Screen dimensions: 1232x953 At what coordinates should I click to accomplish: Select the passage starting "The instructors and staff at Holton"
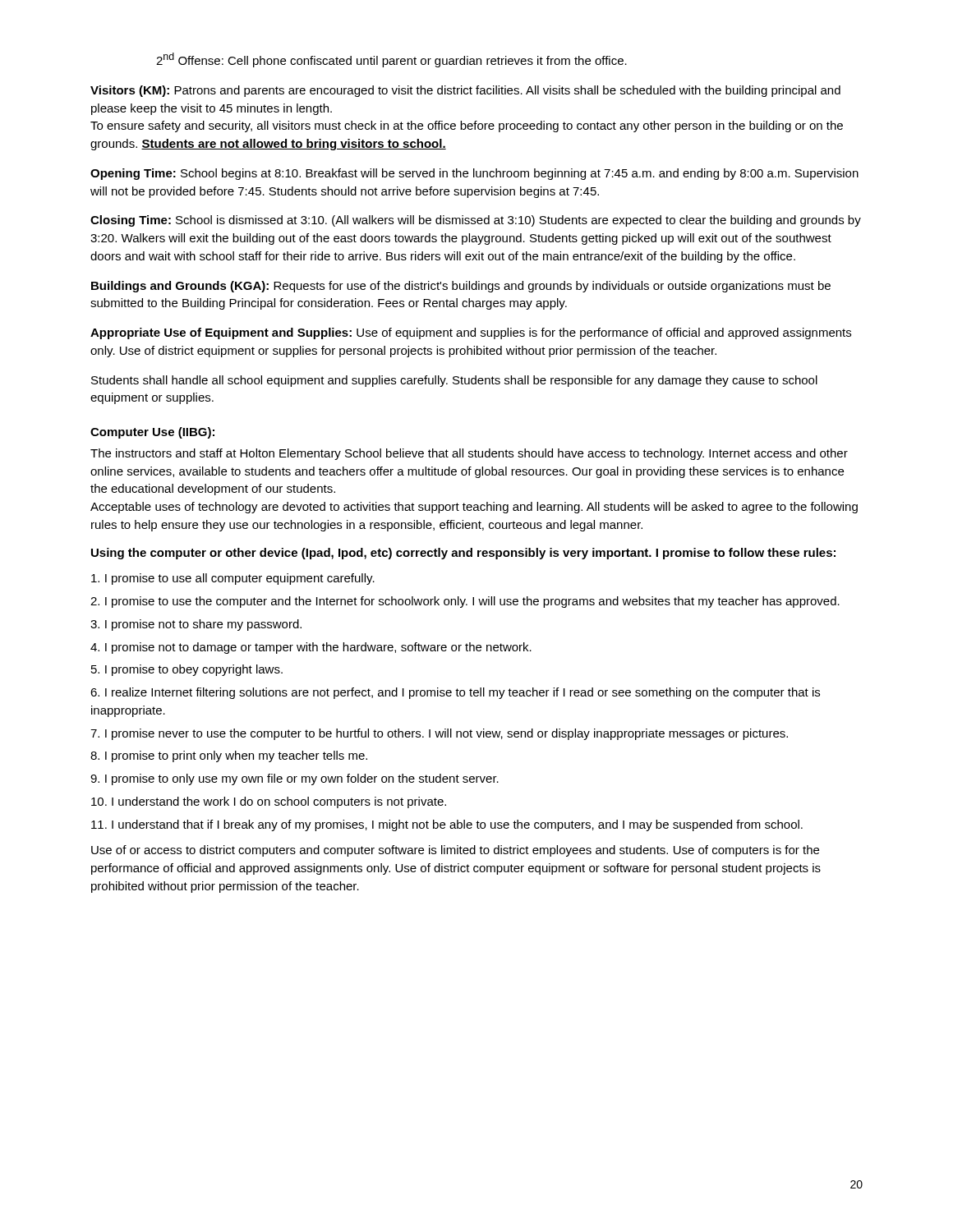pos(474,488)
